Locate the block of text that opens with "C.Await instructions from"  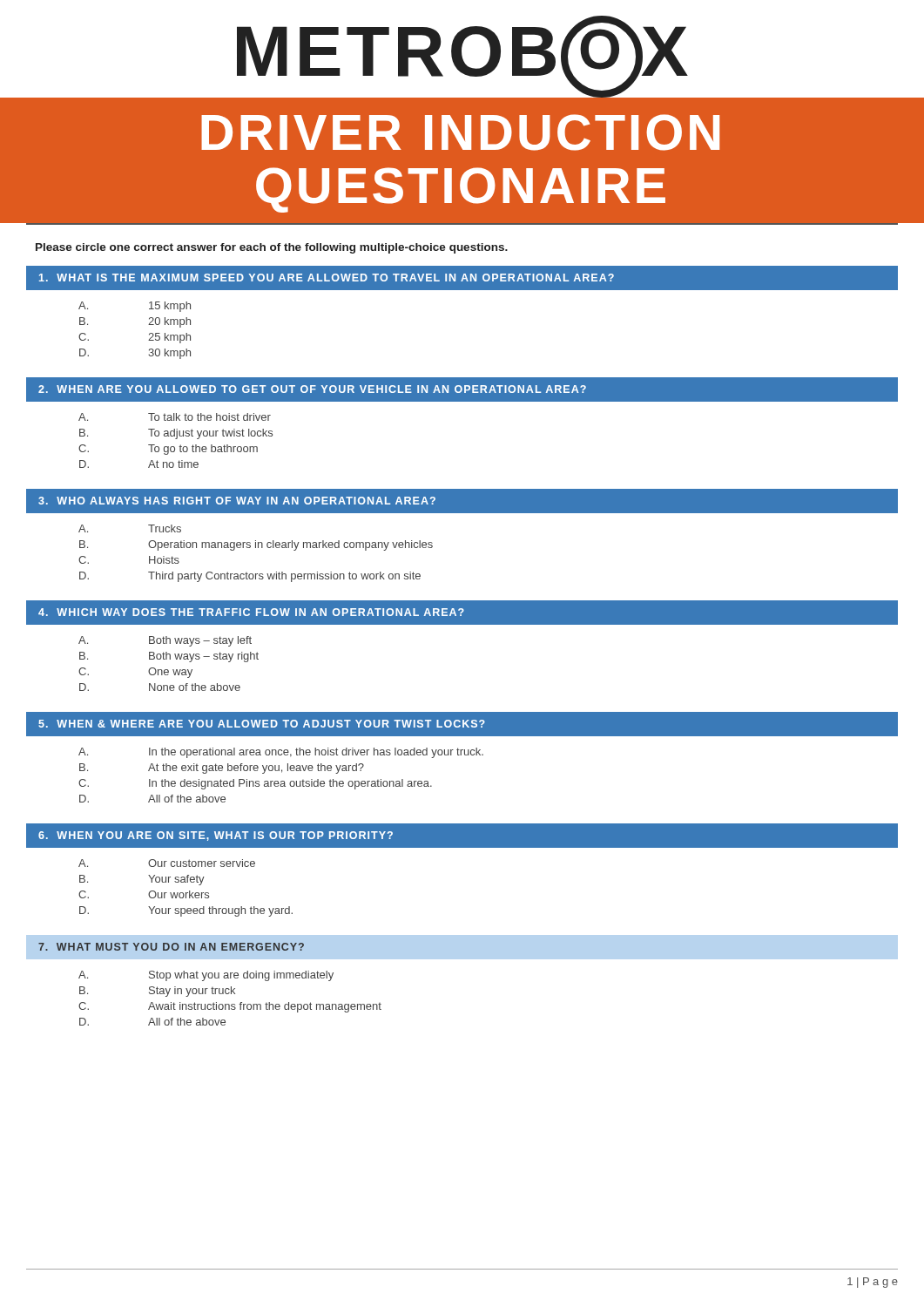230,1007
